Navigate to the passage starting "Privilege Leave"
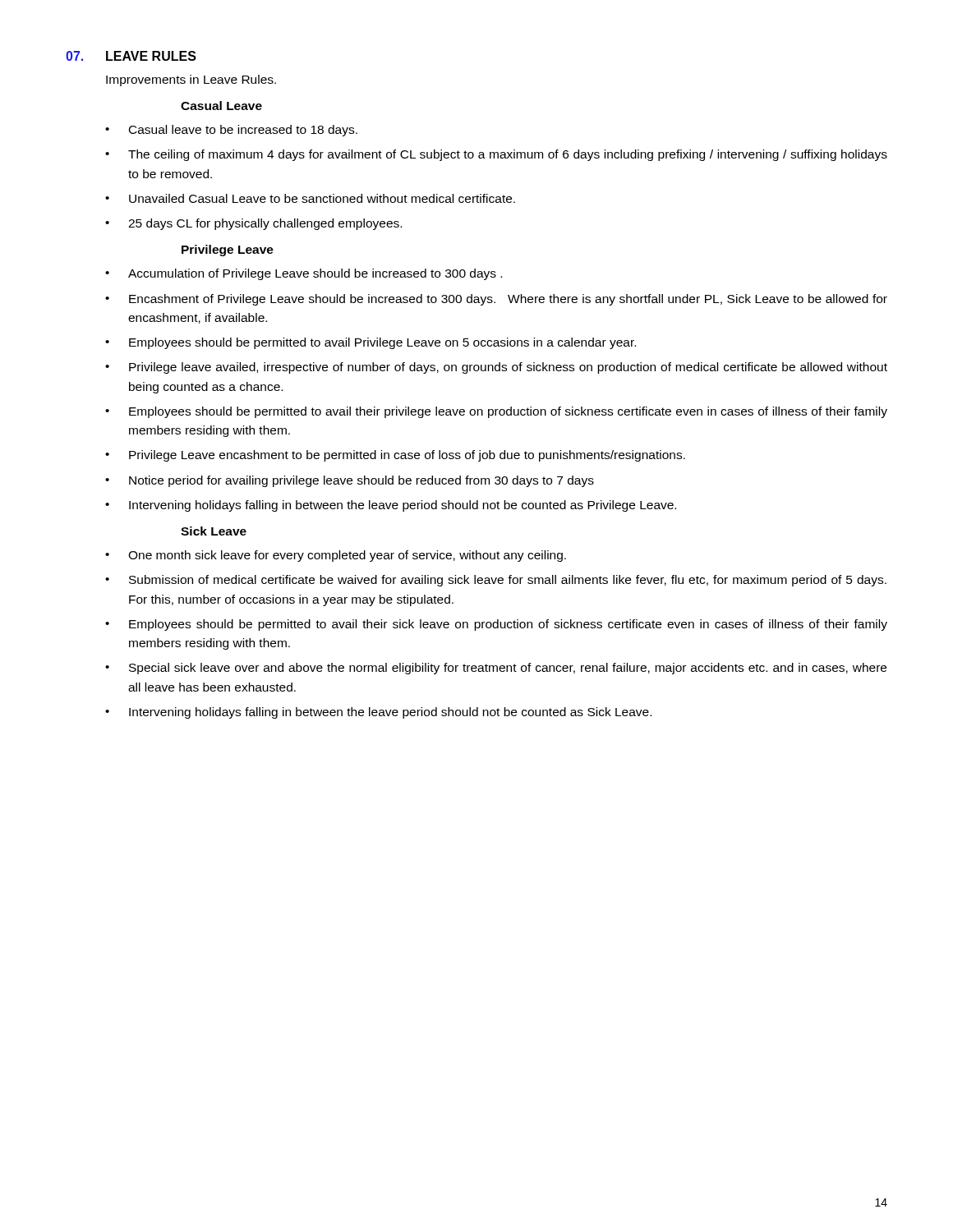Image resolution: width=953 pixels, height=1232 pixels. [x=227, y=249]
